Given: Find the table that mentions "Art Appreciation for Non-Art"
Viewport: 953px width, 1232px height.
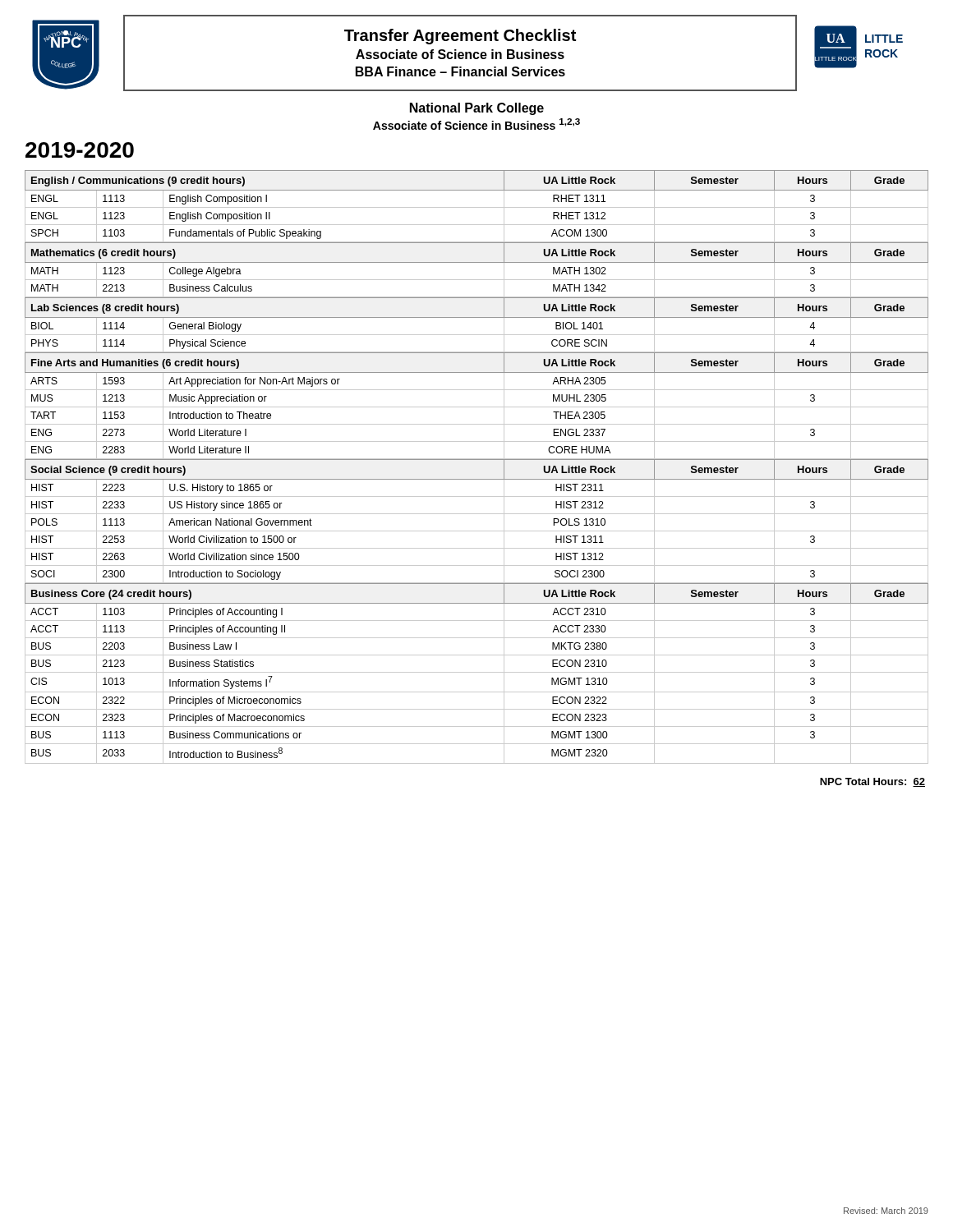Looking at the screenshot, I should click(x=476, y=405).
